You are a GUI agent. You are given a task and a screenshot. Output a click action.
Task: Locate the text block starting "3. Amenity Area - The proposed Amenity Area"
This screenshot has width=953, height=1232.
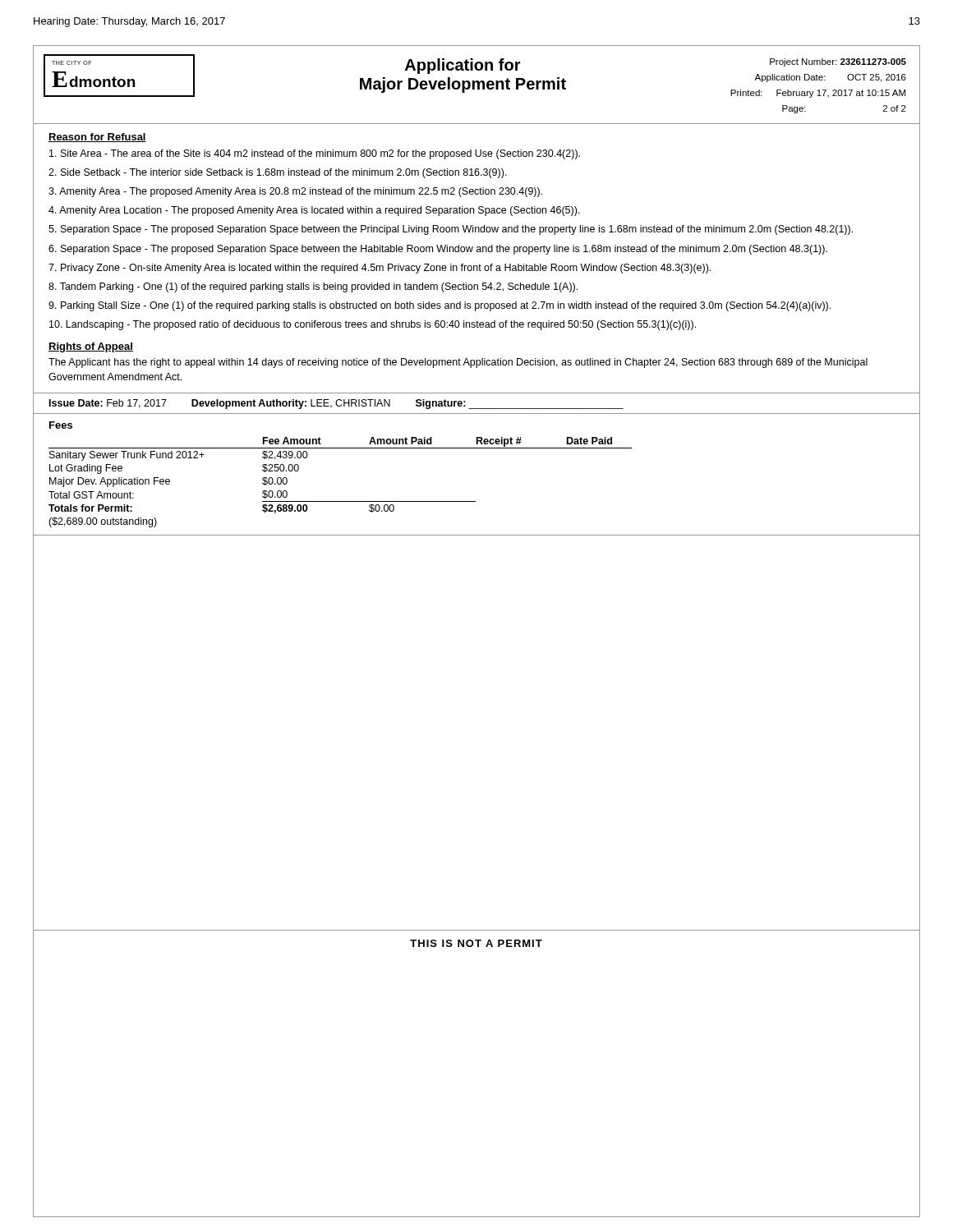pos(296,192)
